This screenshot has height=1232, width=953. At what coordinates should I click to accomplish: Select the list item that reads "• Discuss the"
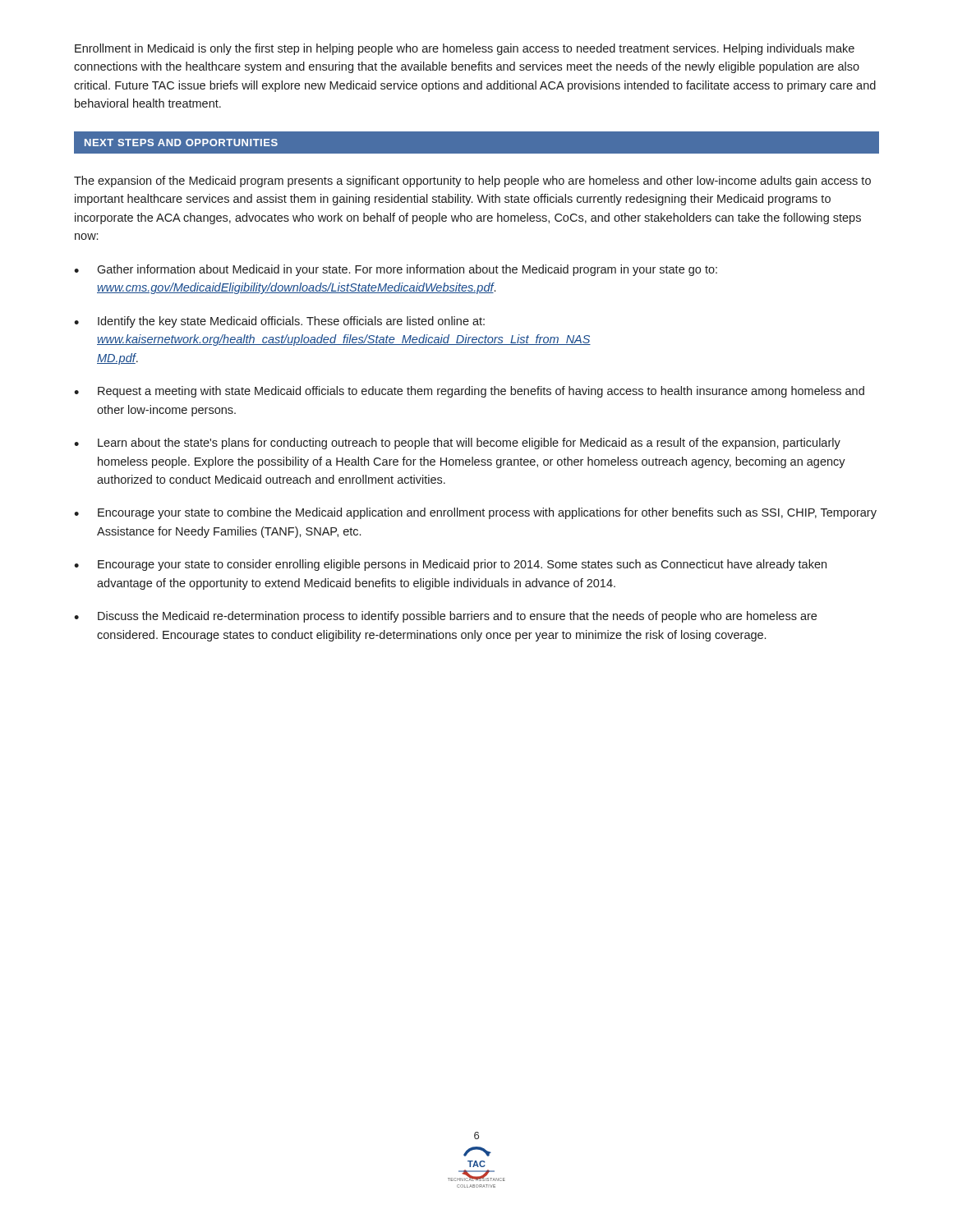[476, 626]
